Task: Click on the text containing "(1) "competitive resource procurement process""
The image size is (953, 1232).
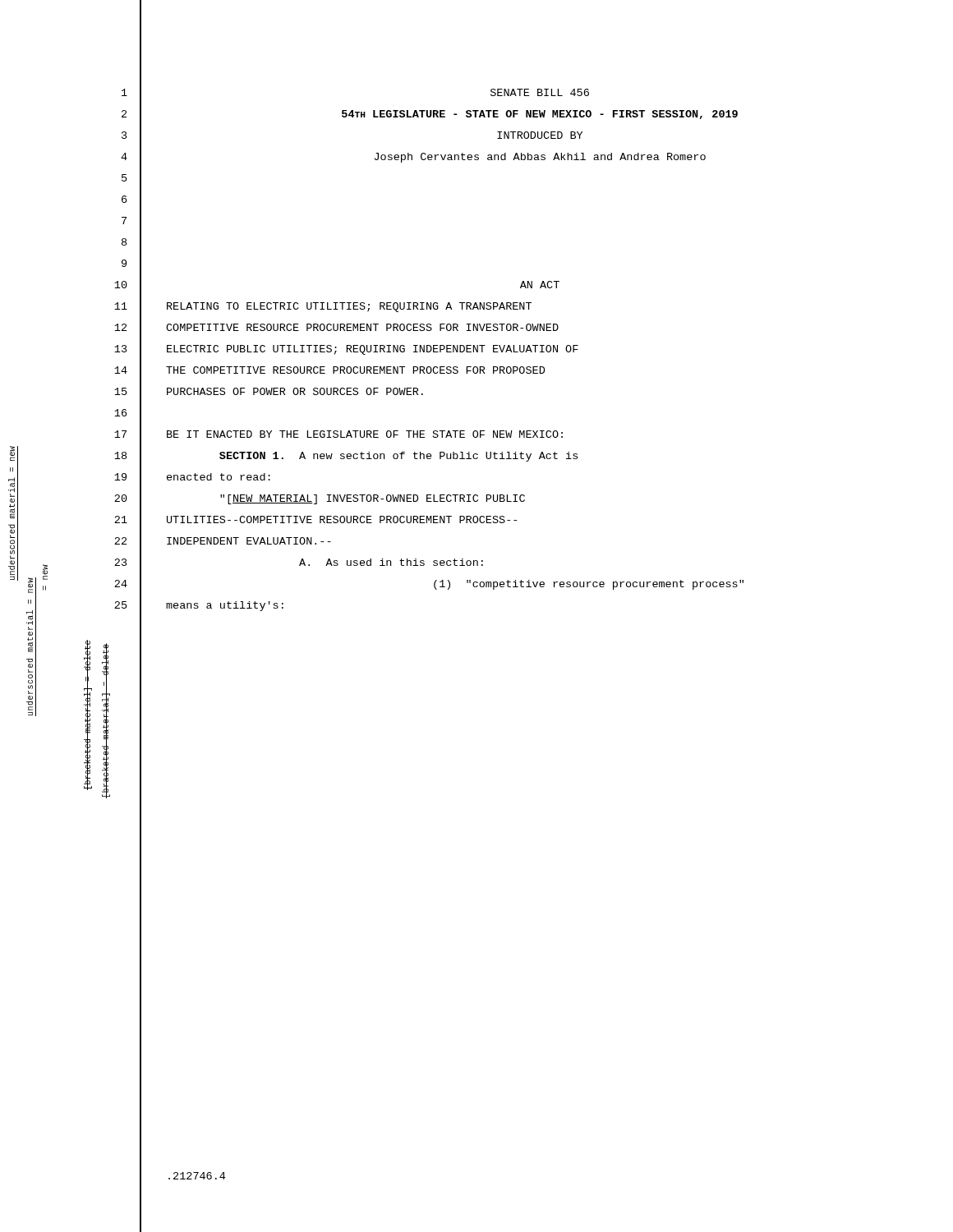Action: coord(455,584)
